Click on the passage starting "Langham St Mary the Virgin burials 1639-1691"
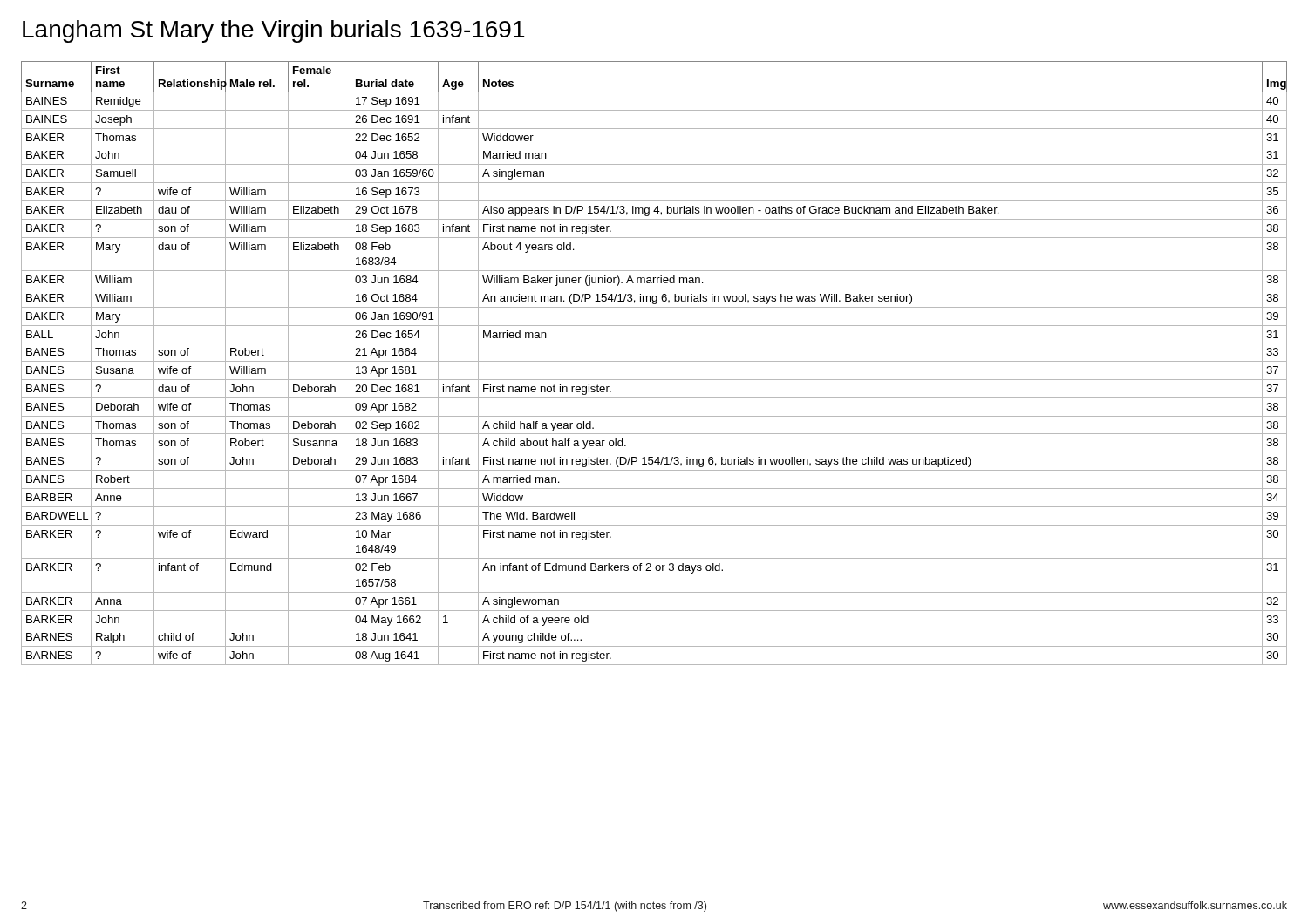This screenshot has width=1308, height=924. click(273, 30)
